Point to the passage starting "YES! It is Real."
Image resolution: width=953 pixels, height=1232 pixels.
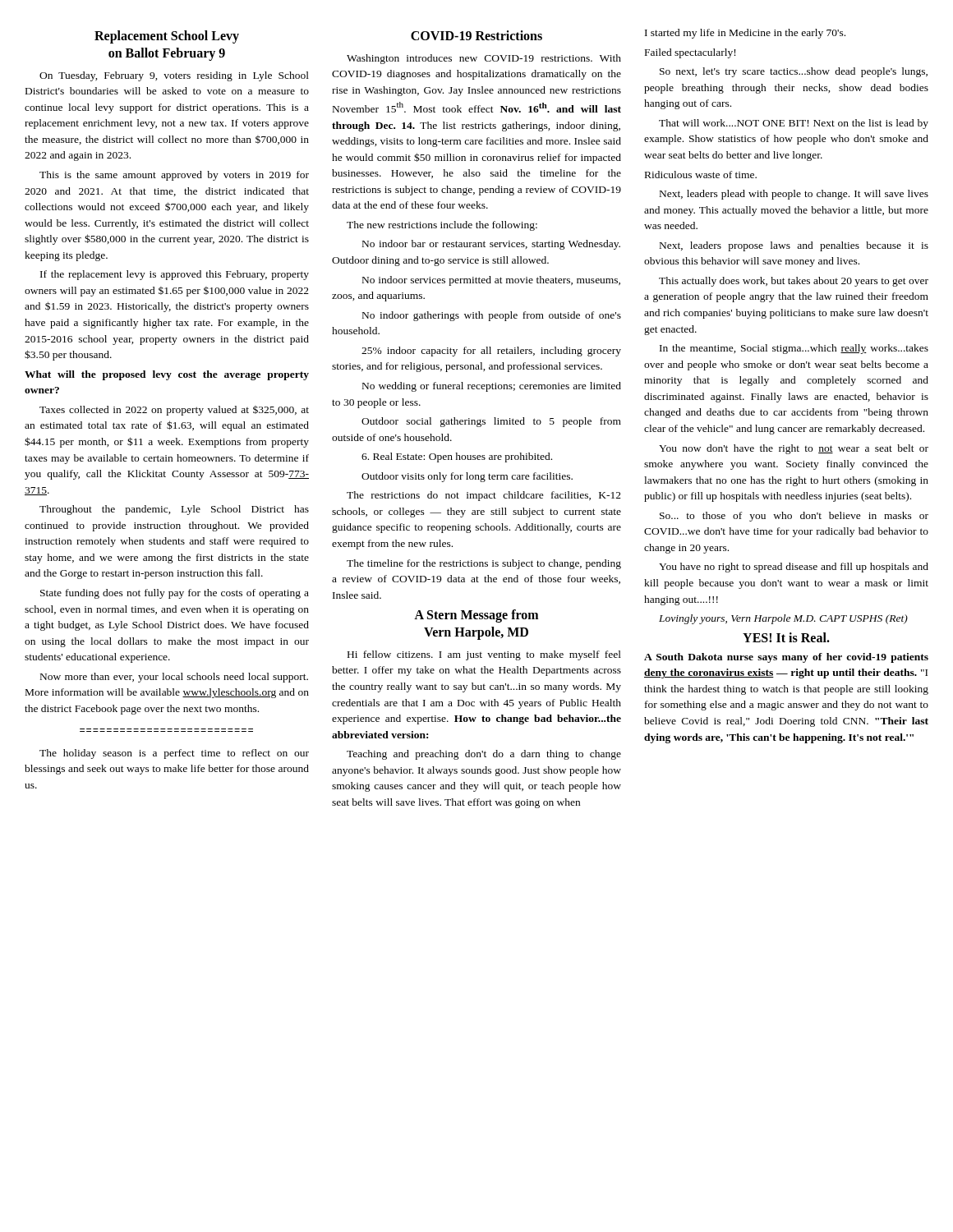click(x=786, y=638)
